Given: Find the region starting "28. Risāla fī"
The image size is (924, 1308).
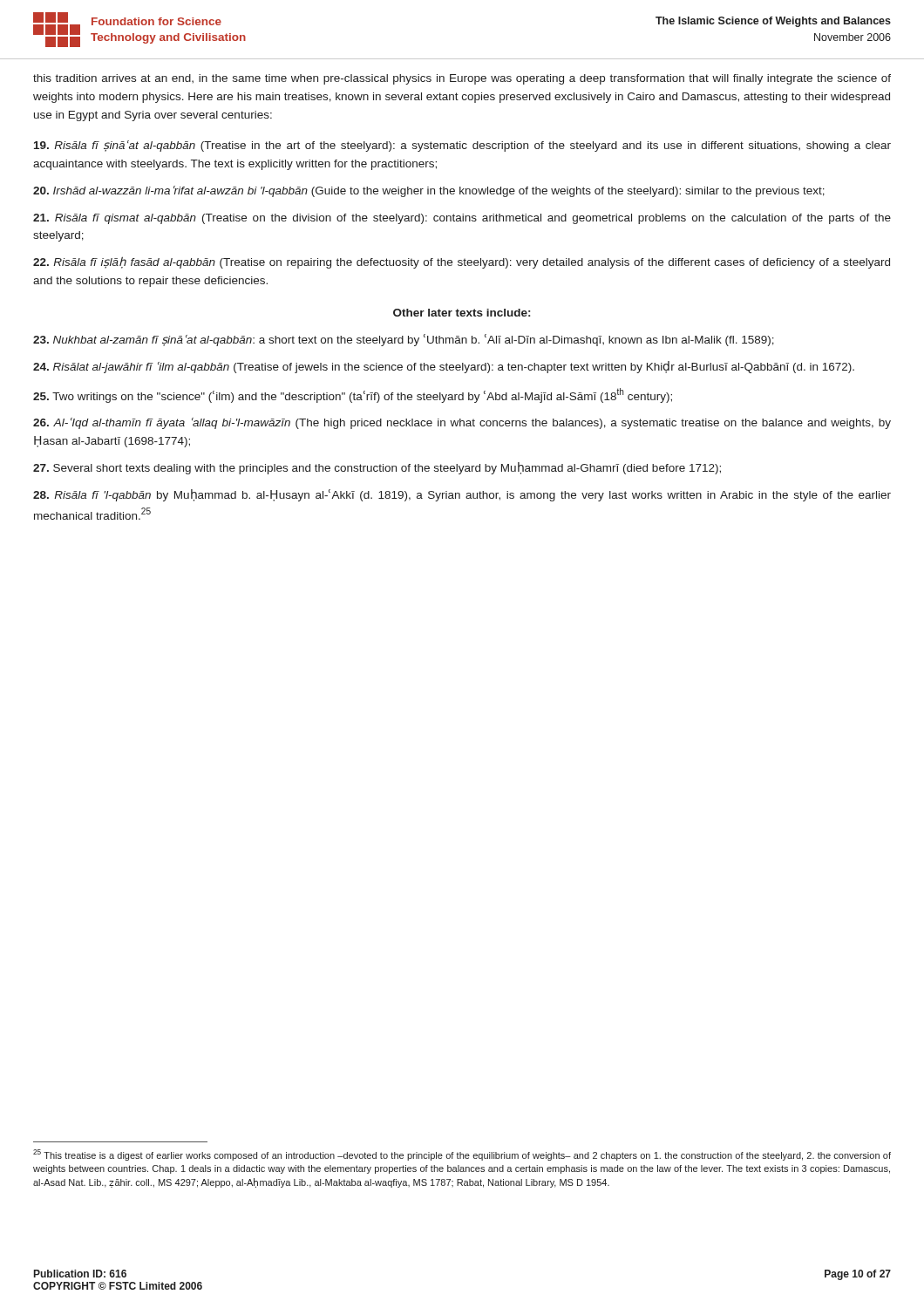Looking at the screenshot, I should point(462,505).
